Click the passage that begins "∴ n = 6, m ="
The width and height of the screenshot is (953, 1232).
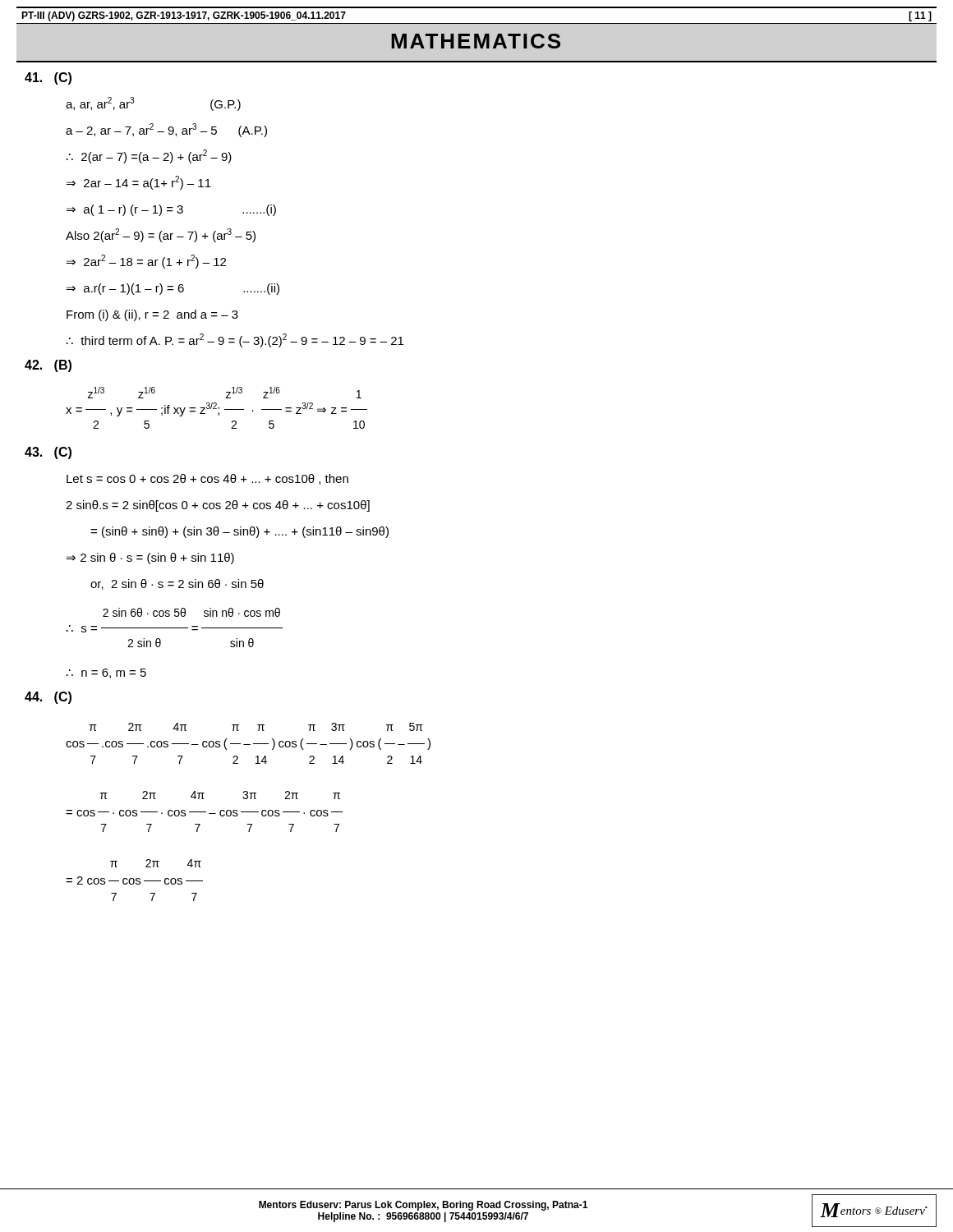106,672
